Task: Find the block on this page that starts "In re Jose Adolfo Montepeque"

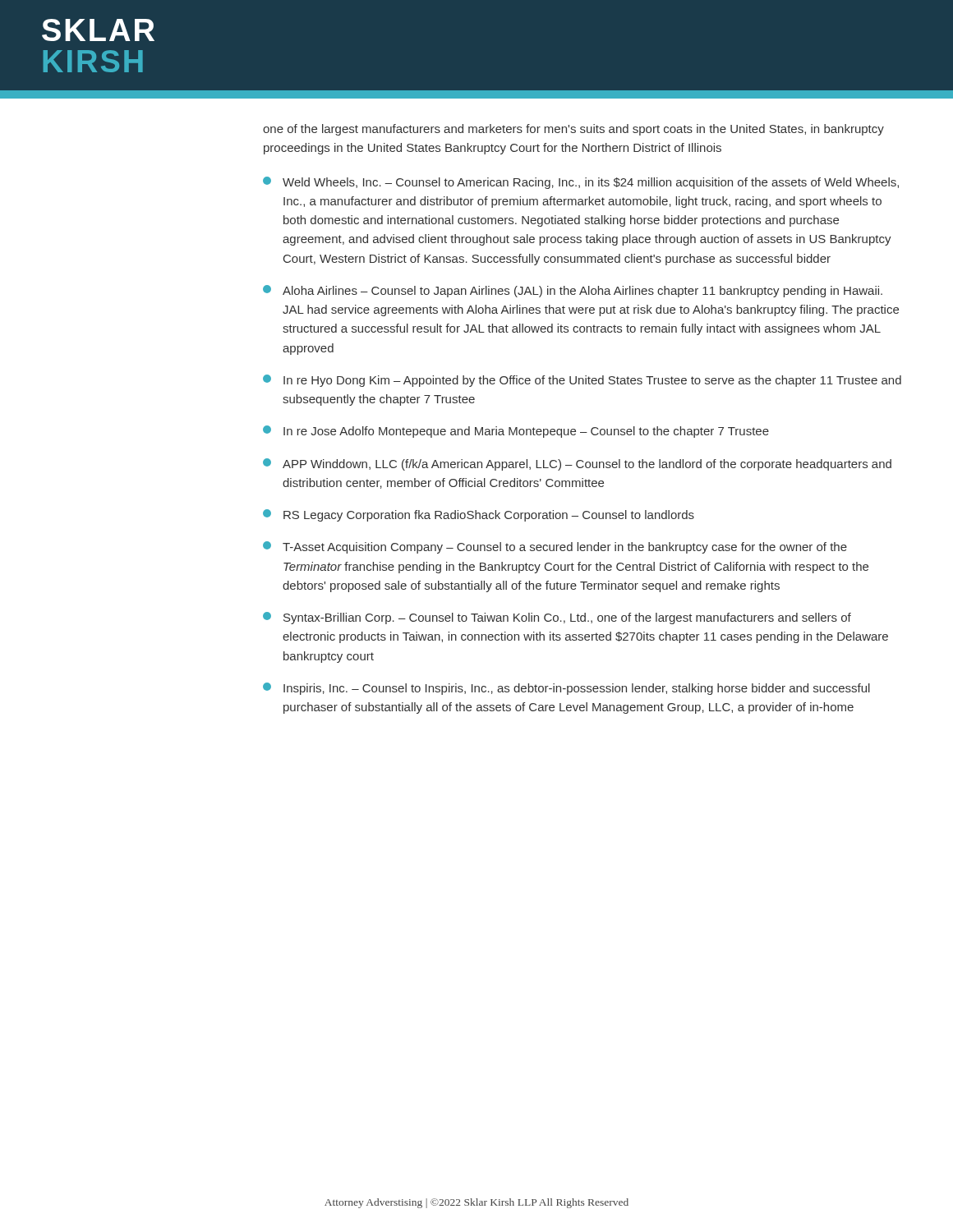Action: pos(516,431)
